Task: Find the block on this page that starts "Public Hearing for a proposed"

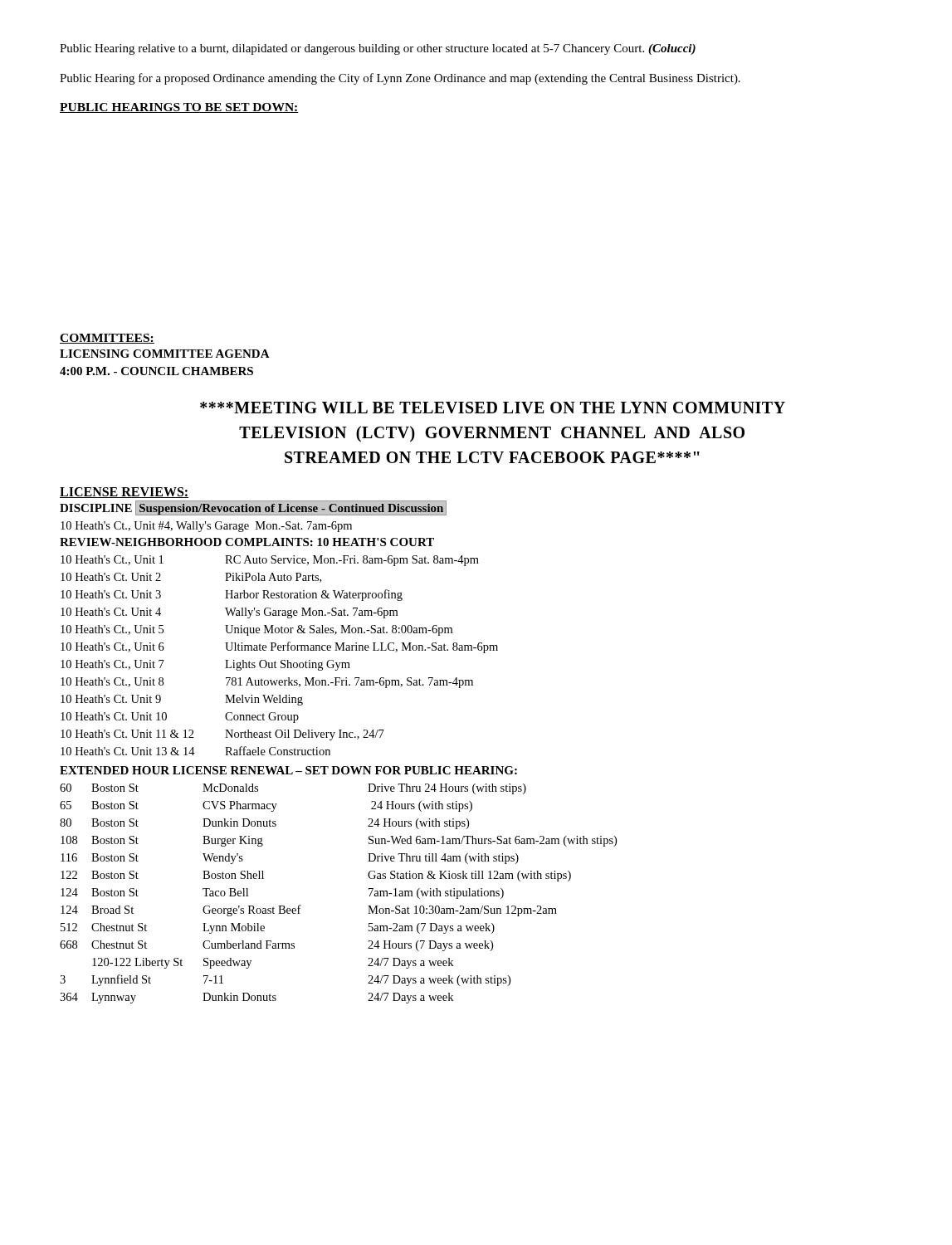Action: (x=400, y=78)
